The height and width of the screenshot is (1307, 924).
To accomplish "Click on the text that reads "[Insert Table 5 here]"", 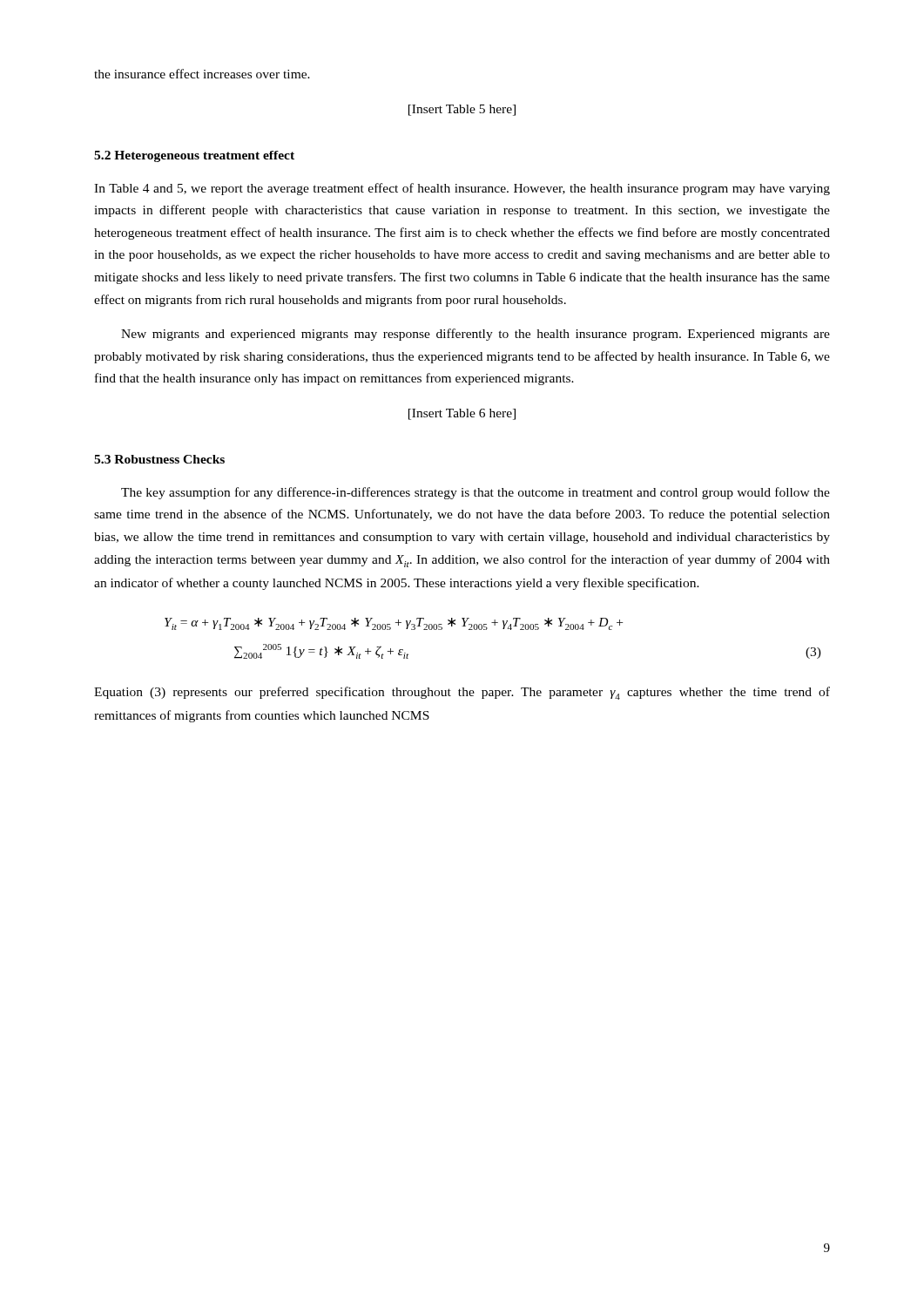I will pyautogui.click(x=462, y=108).
